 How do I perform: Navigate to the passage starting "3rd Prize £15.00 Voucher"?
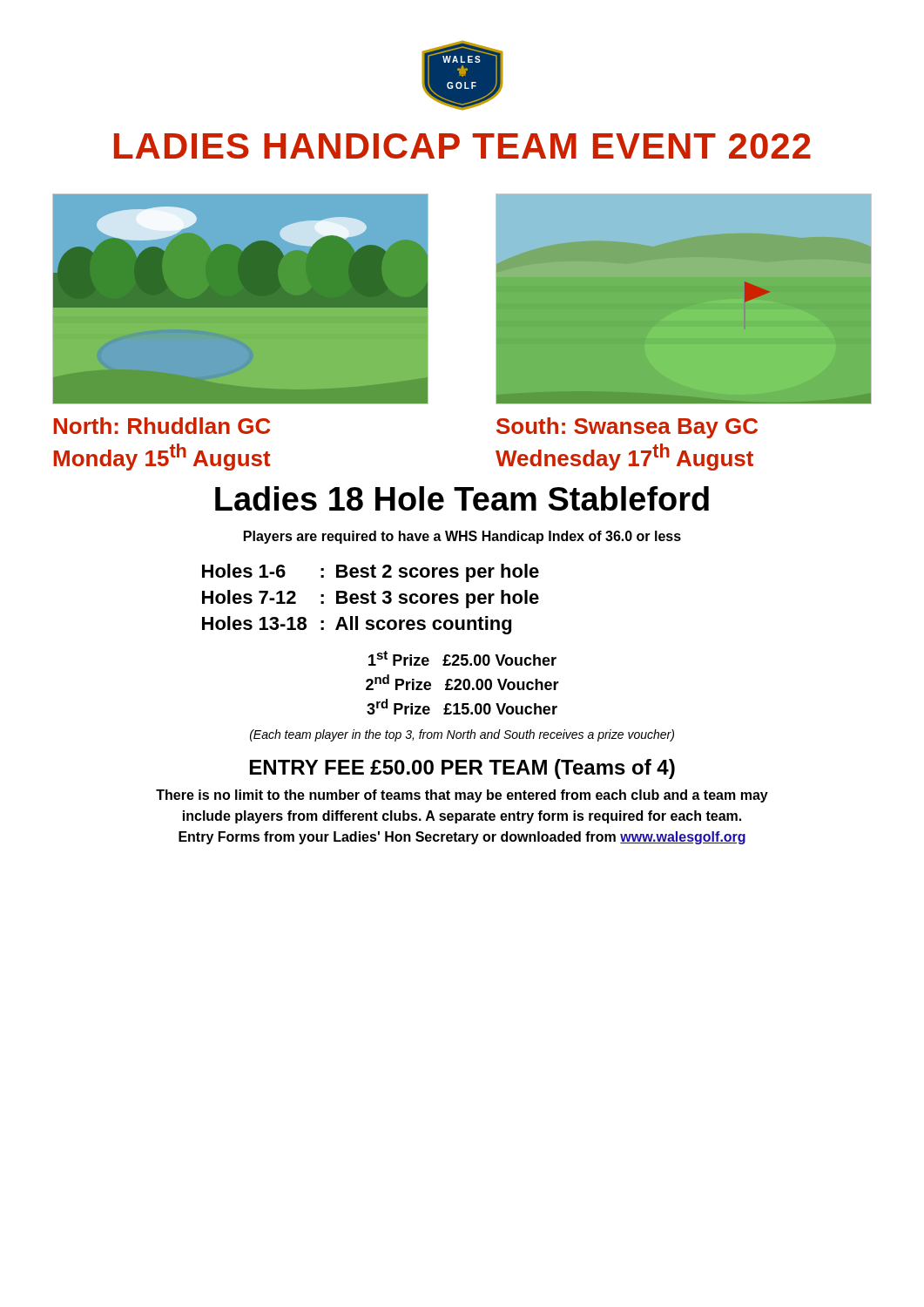462,707
